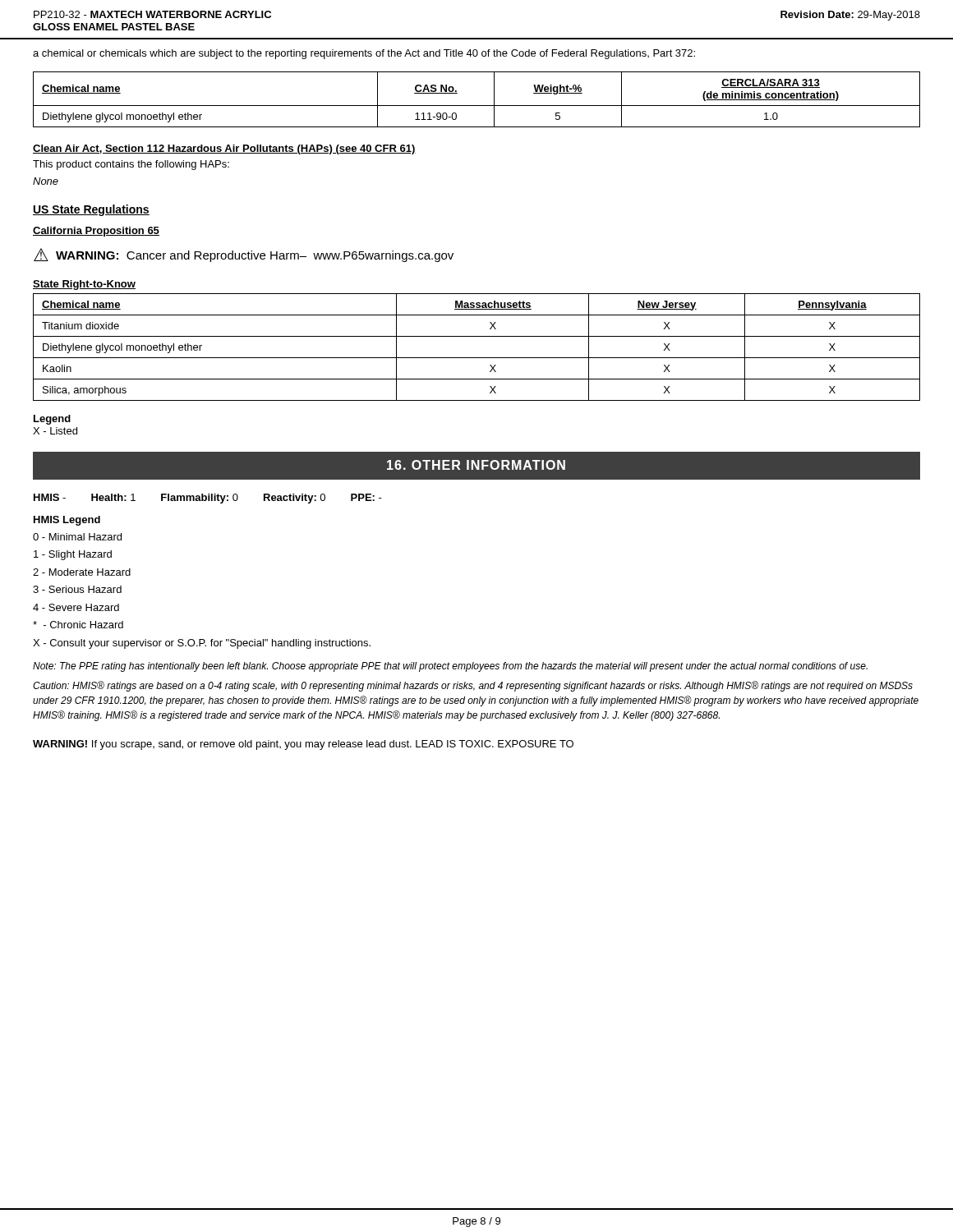Select the section header that reads "California Proposition 65"

tap(96, 230)
